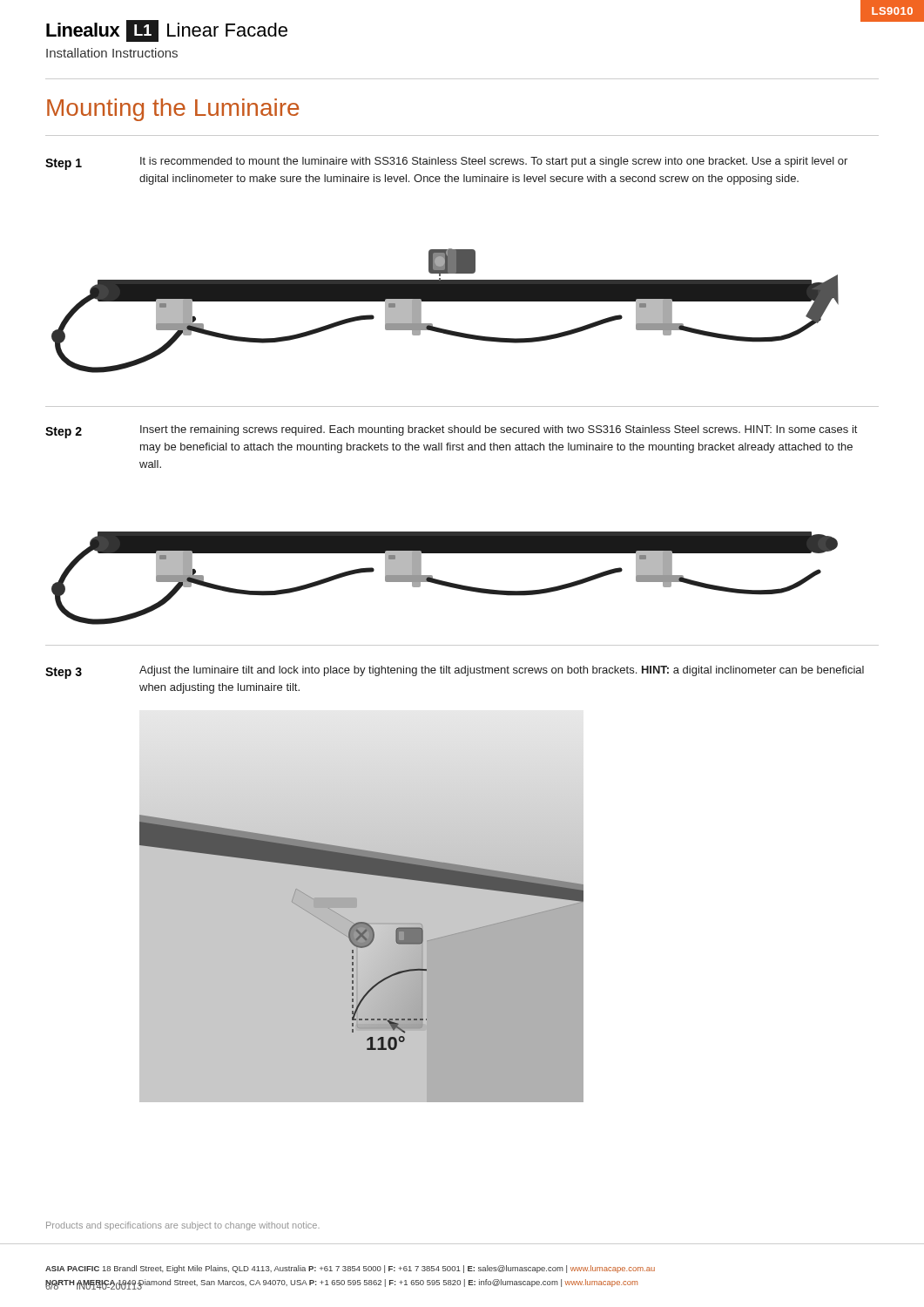924x1307 pixels.
Task: Select the title
Action: 167,31
